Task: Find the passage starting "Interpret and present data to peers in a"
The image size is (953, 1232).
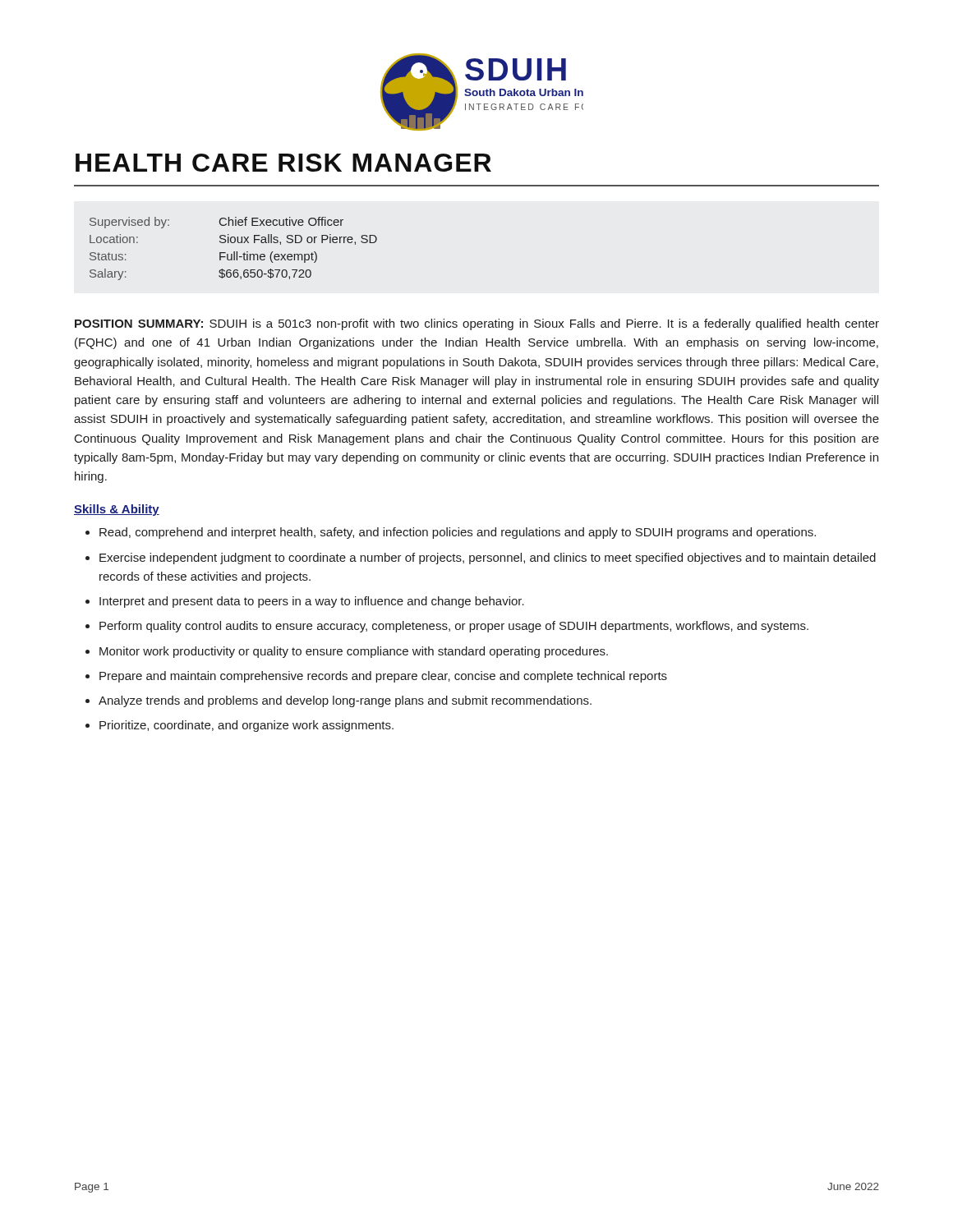Action: [312, 601]
